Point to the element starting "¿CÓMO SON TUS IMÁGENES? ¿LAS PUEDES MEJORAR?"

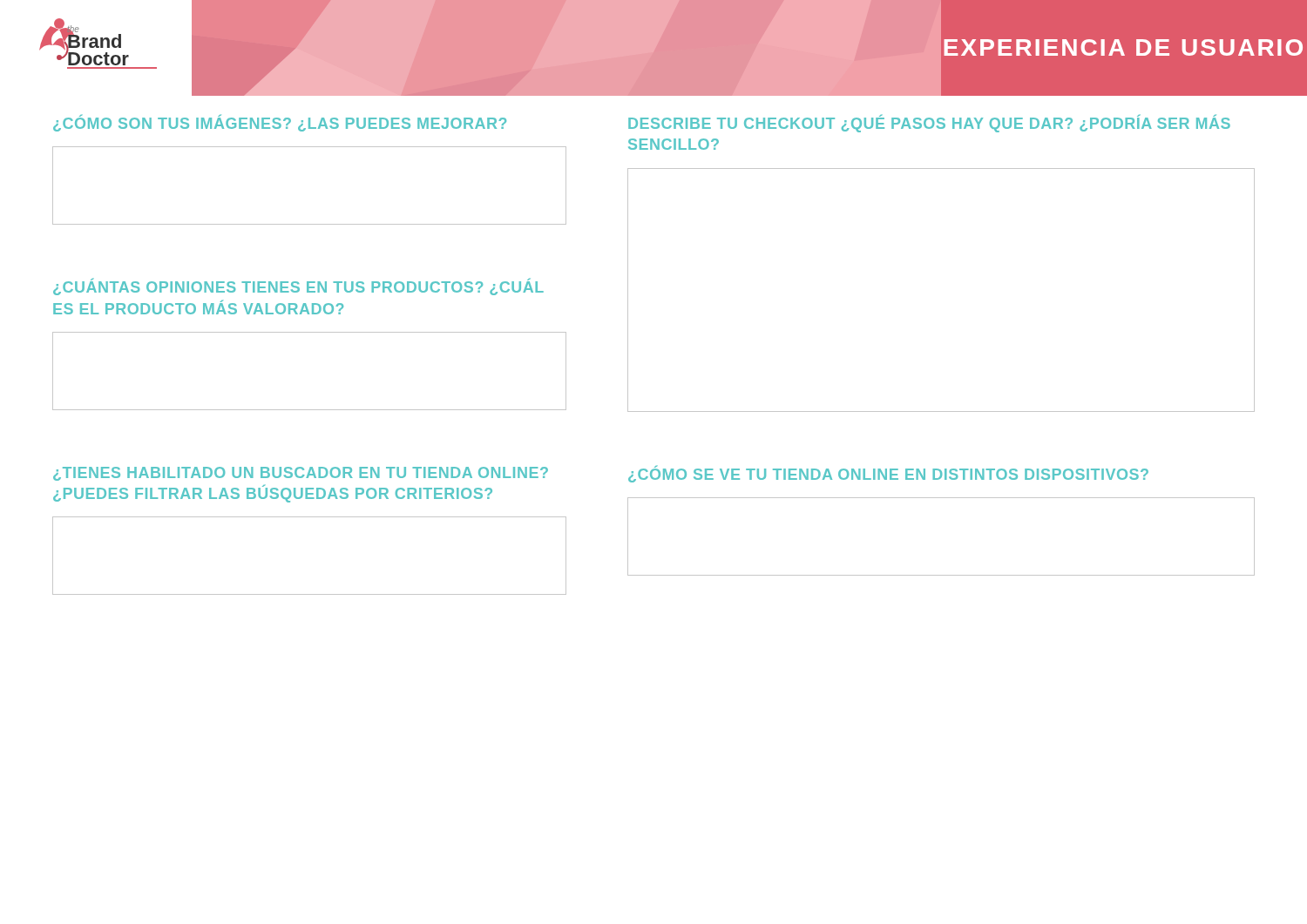click(x=280, y=124)
